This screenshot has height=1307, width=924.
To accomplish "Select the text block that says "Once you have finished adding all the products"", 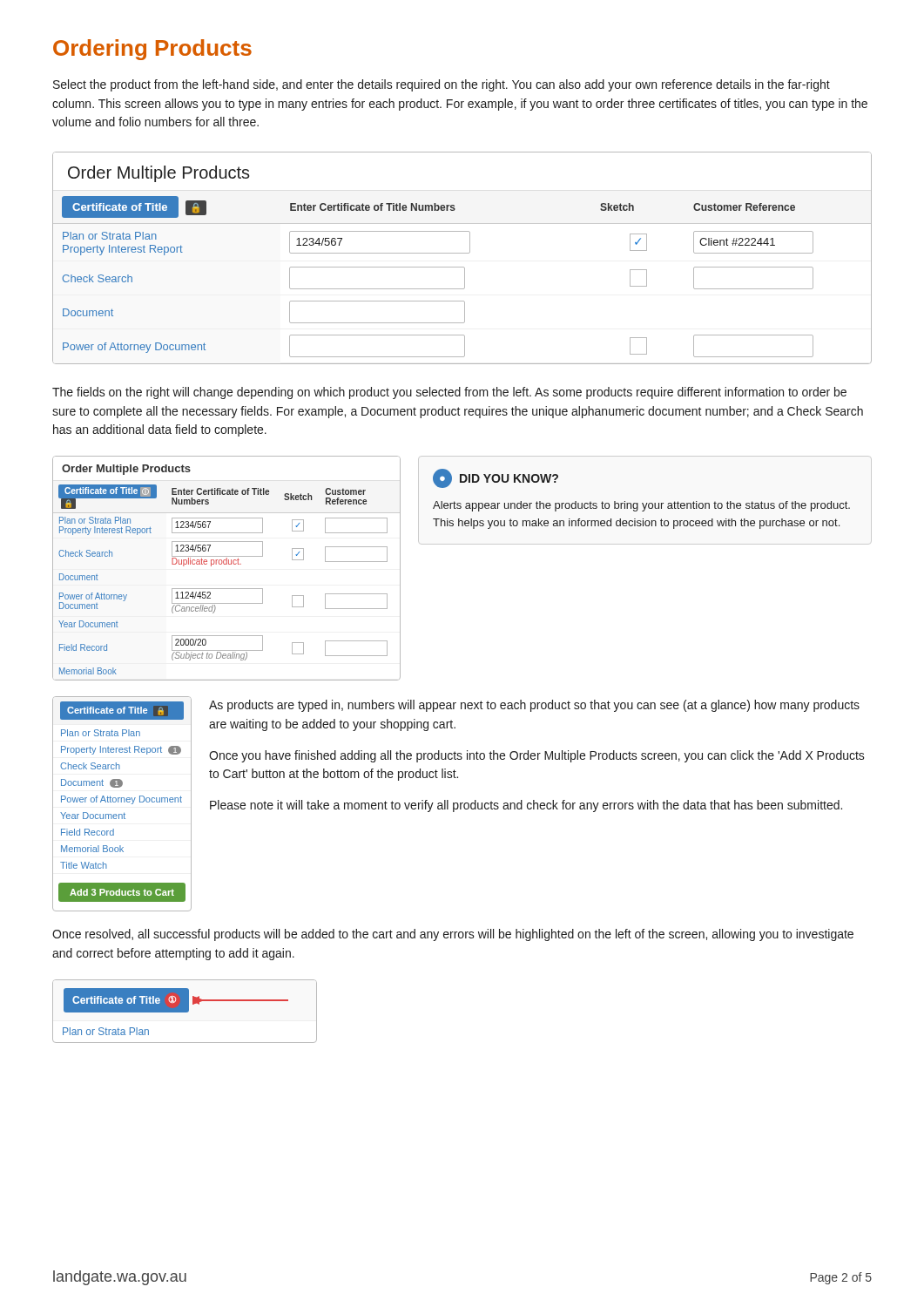I will point(540,765).
